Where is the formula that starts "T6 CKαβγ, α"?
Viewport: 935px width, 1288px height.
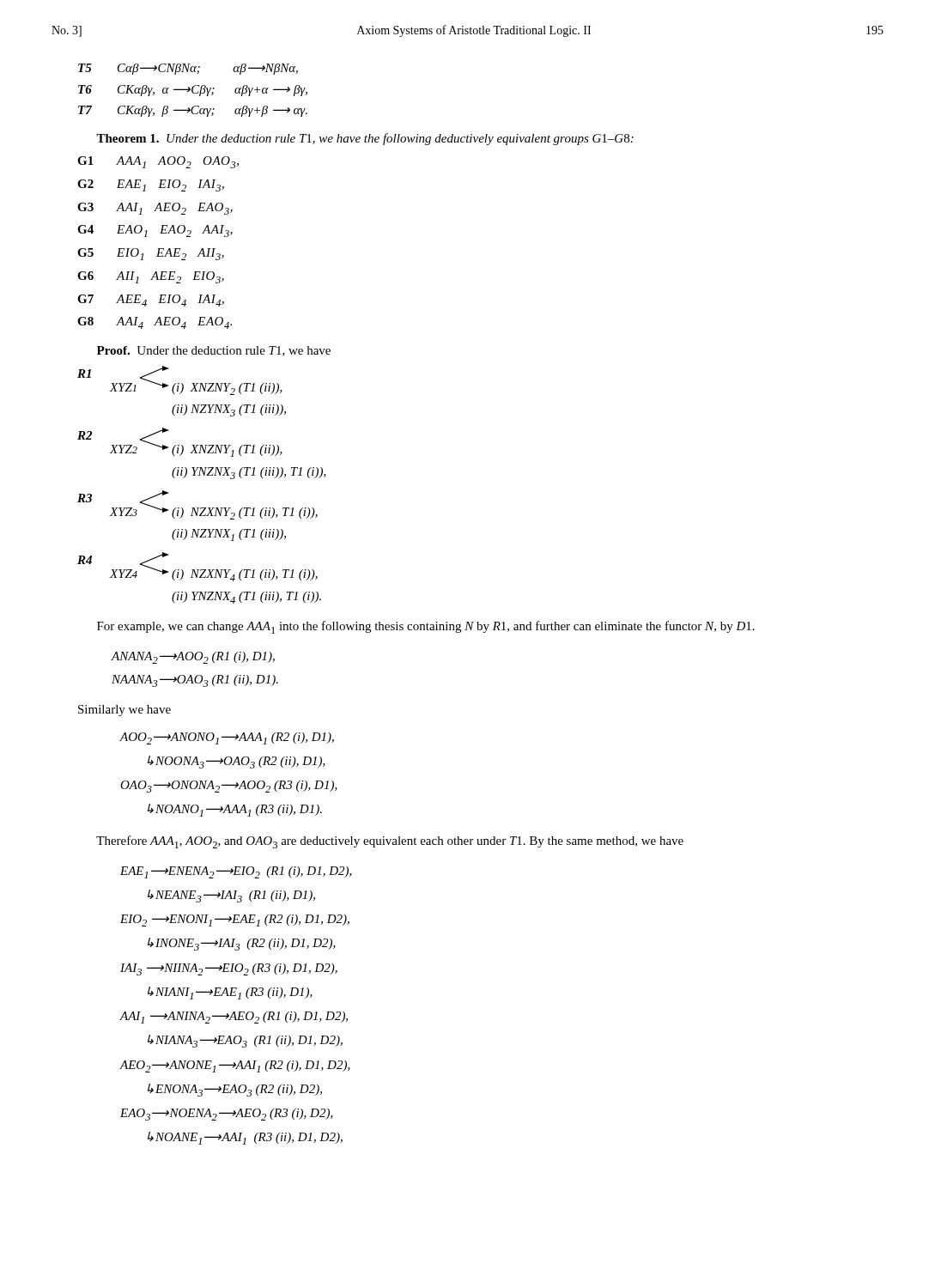point(193,89)
